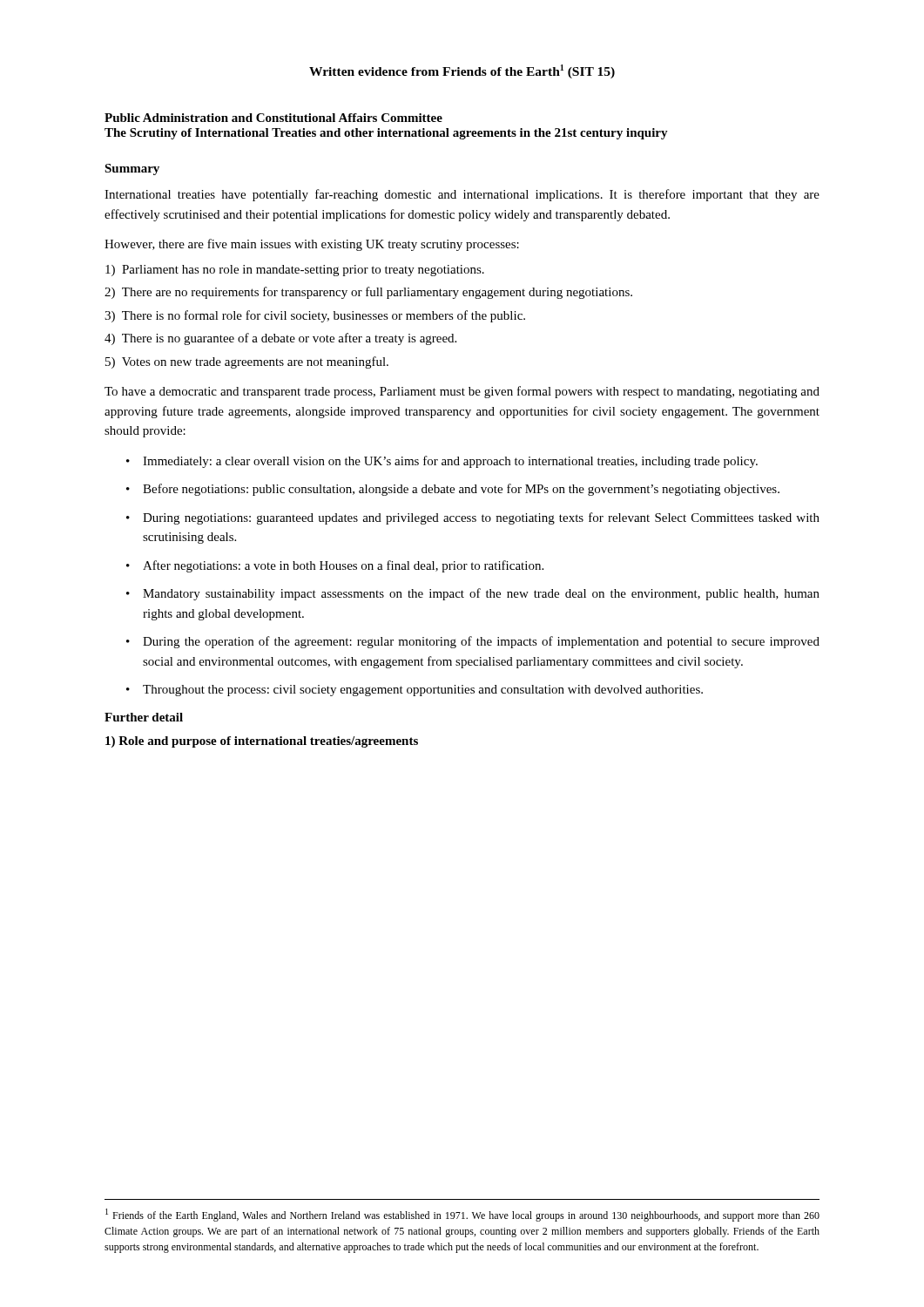This screenshot has height=1307, width=924.
Task: Click on the element starting "1) Role and purpose of"
Action: (261, 740)
